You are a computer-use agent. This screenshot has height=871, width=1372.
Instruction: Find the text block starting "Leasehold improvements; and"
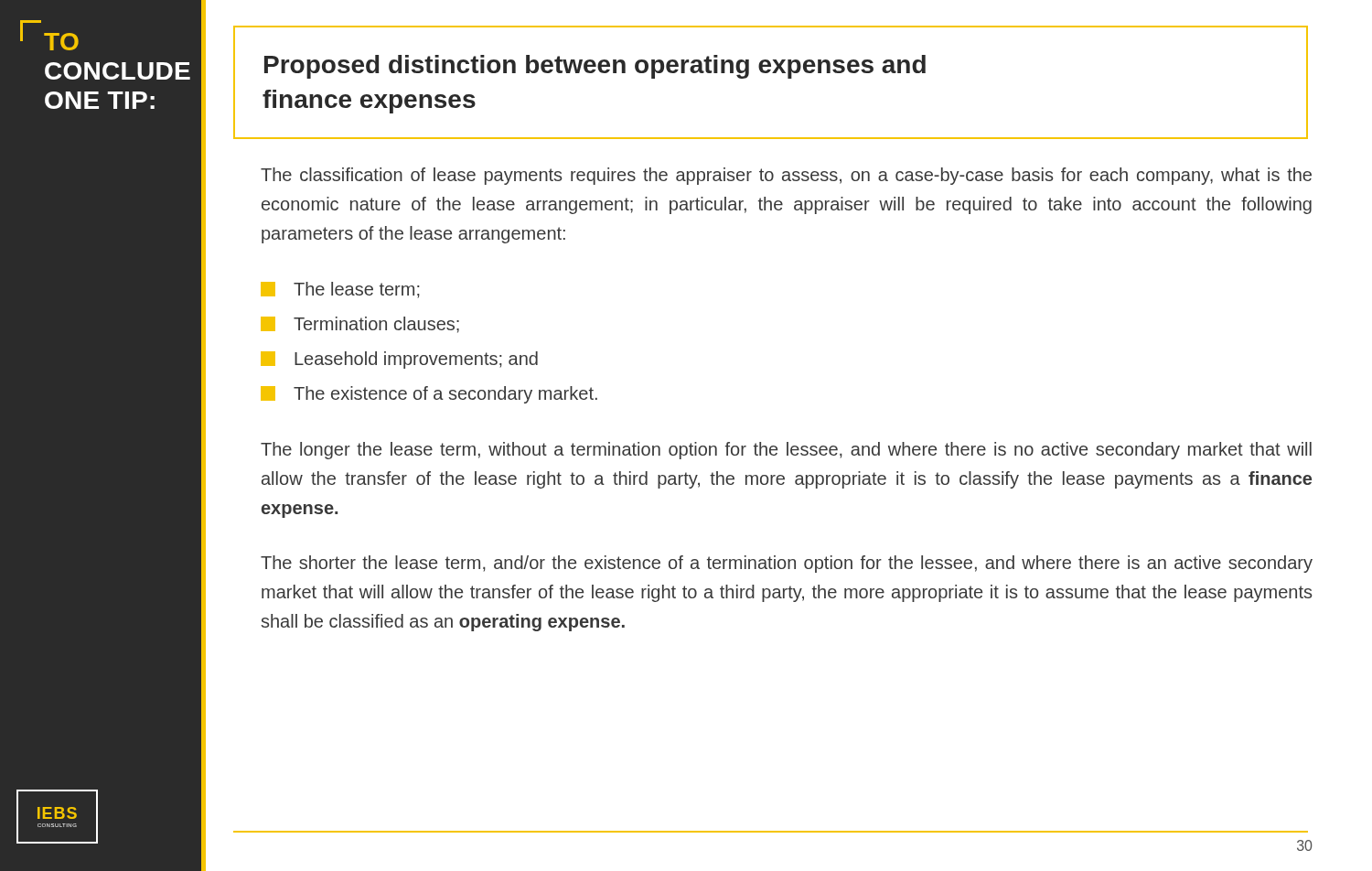click(x=400, y=359)
